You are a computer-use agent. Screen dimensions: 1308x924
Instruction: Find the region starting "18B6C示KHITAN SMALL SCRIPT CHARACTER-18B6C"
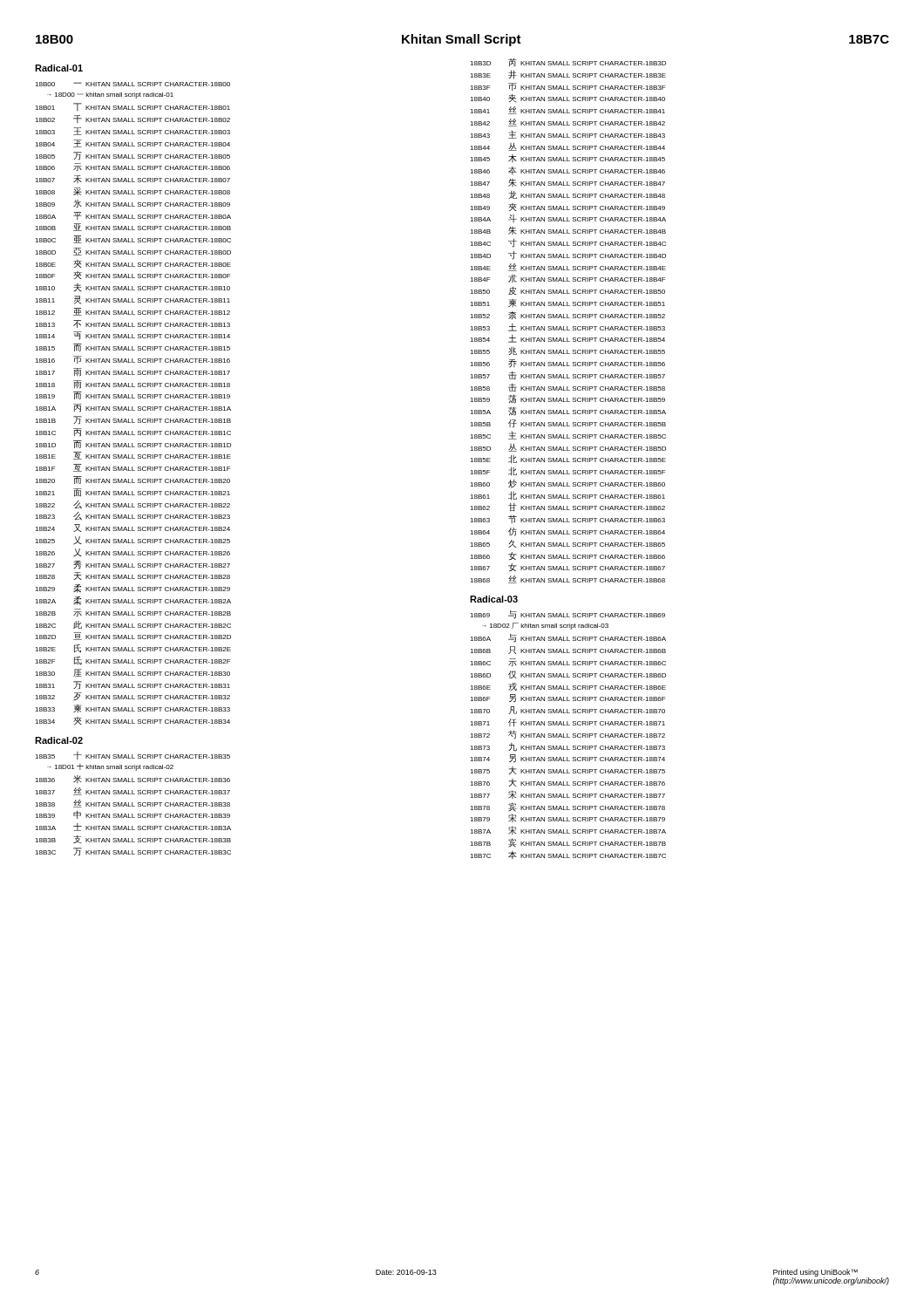click(x=568, y=664)
